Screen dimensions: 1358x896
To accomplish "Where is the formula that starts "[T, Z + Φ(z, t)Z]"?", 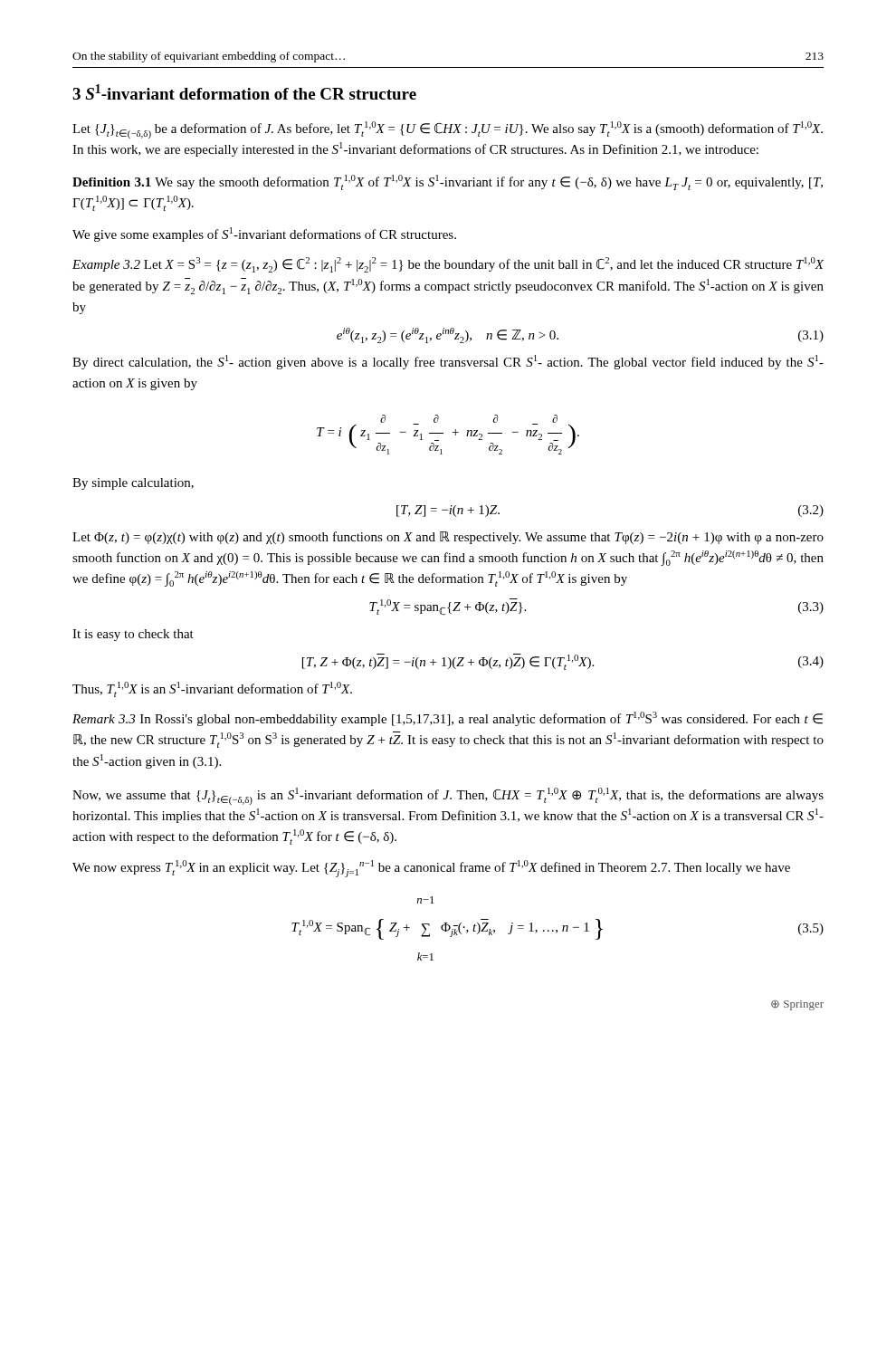I will coord(448,662).
